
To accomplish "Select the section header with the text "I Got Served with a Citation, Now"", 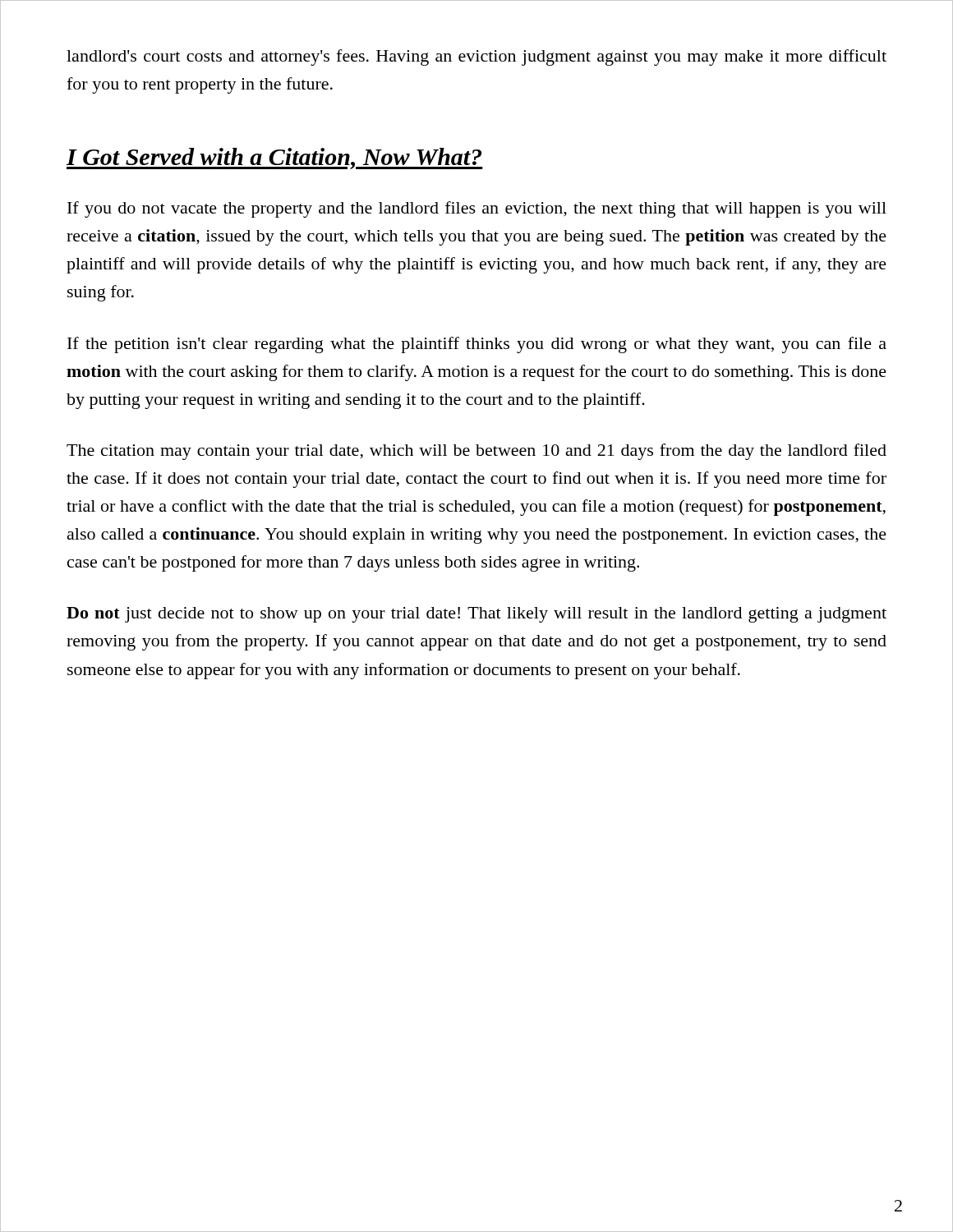I will tap(274, 157).
